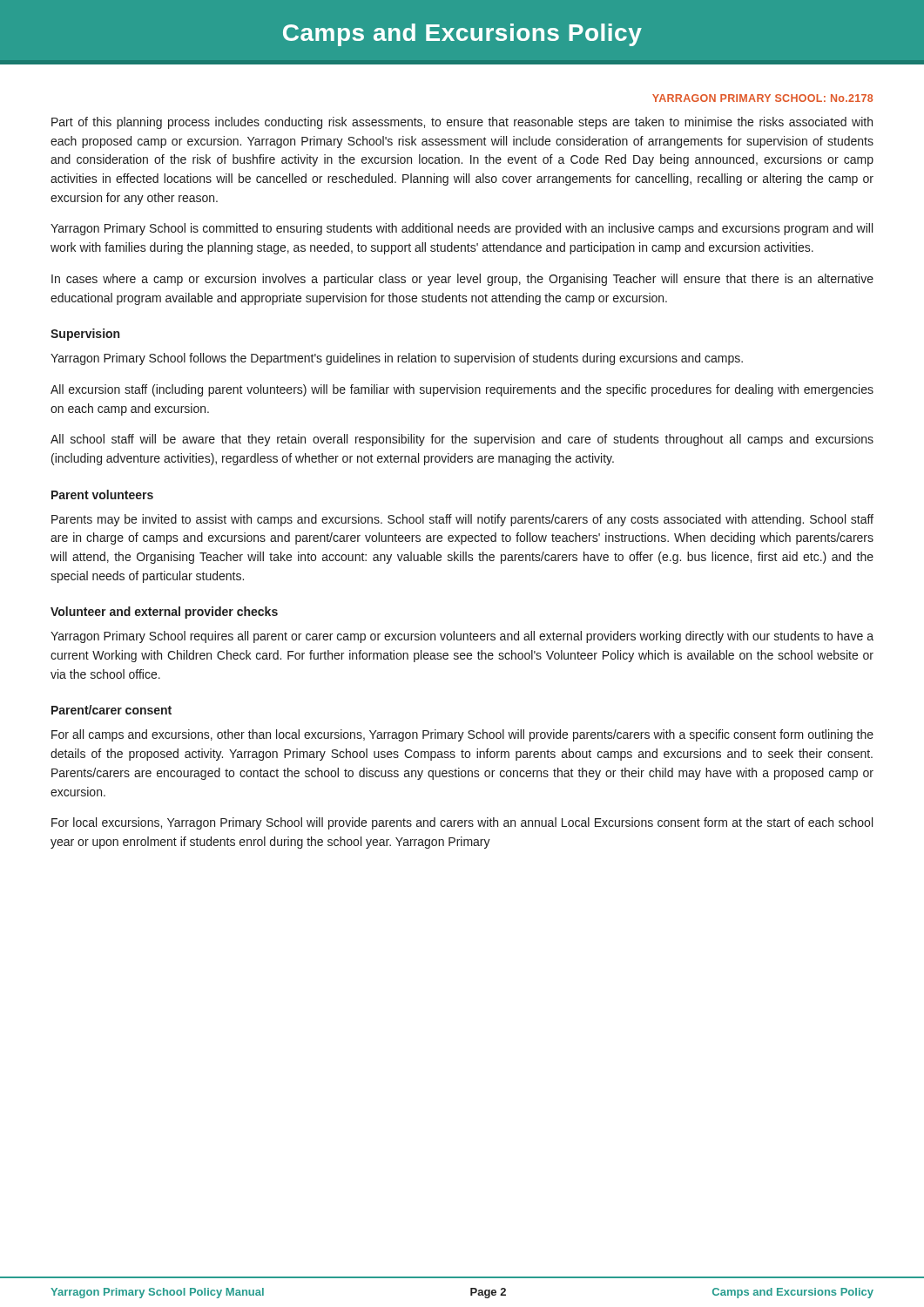The image size is (924, 1307).
Task: Click on the block starting "Yarragon Primary School requires all parent or carer"
Action: (462, 655)
